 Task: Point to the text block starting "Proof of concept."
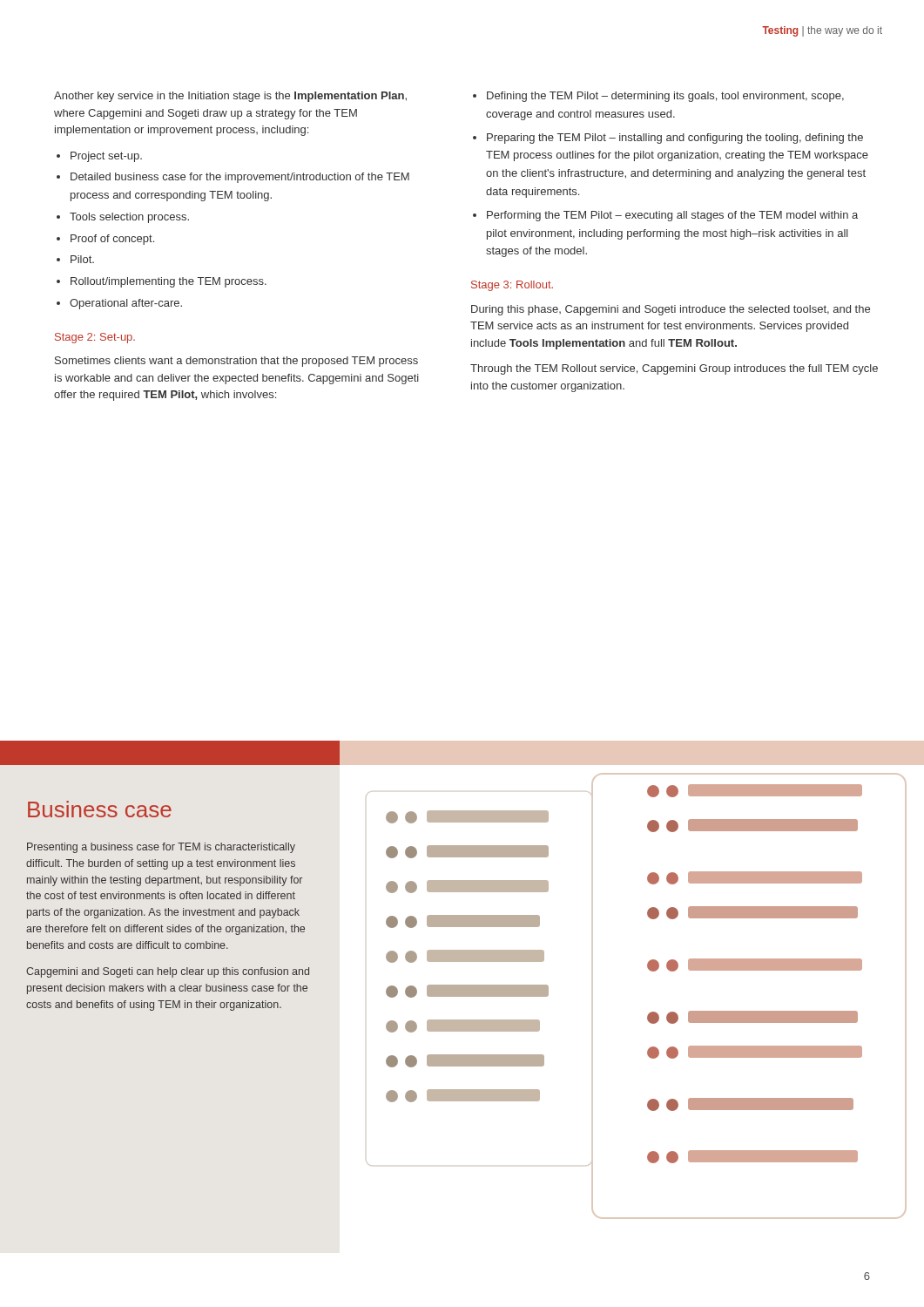point(105,240)
